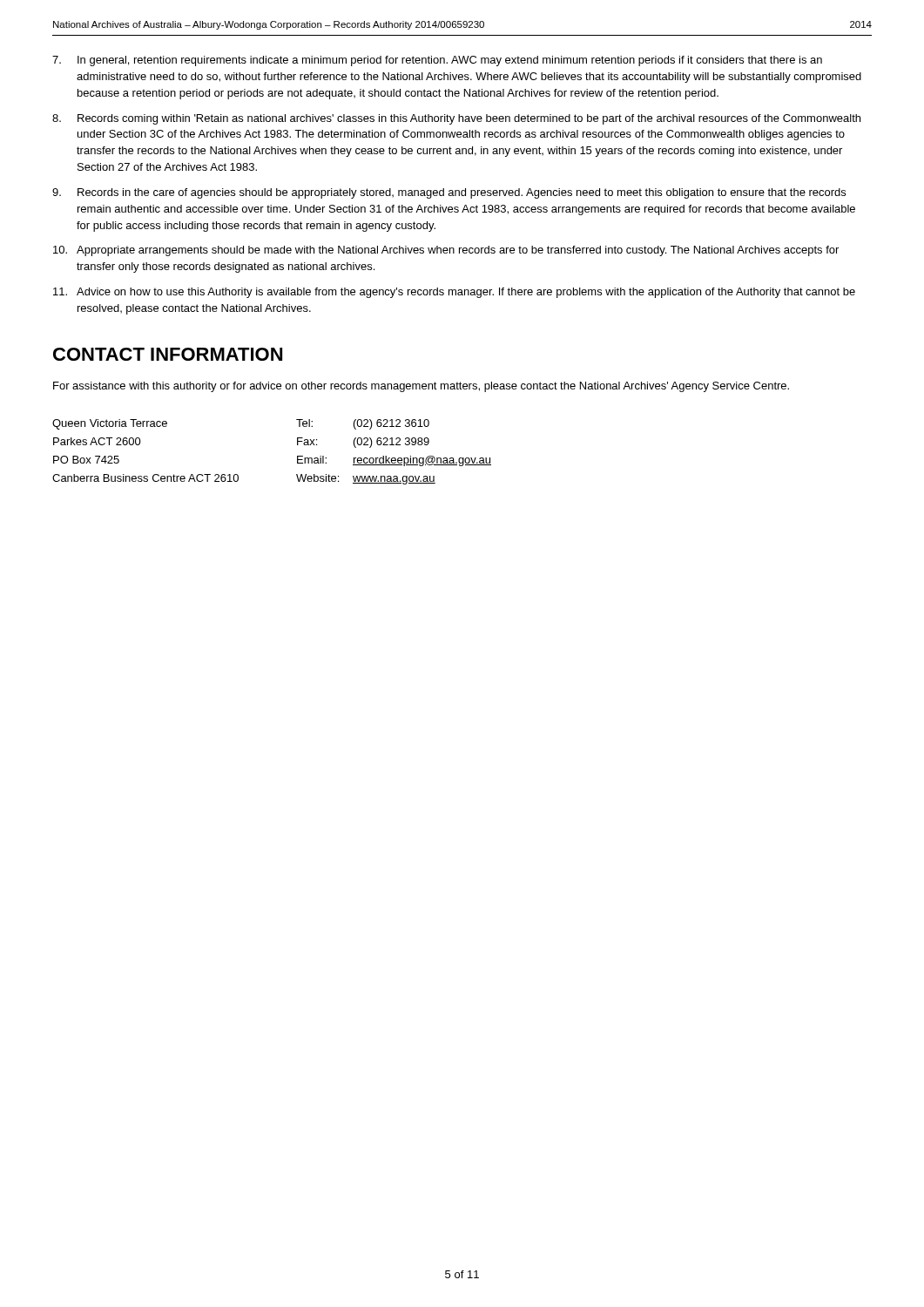Find the block on this page that starts "7. In general, retention requirements indicate a minimum"
924x1307 pixels.
pyautogui.click(x=462, y=77)
